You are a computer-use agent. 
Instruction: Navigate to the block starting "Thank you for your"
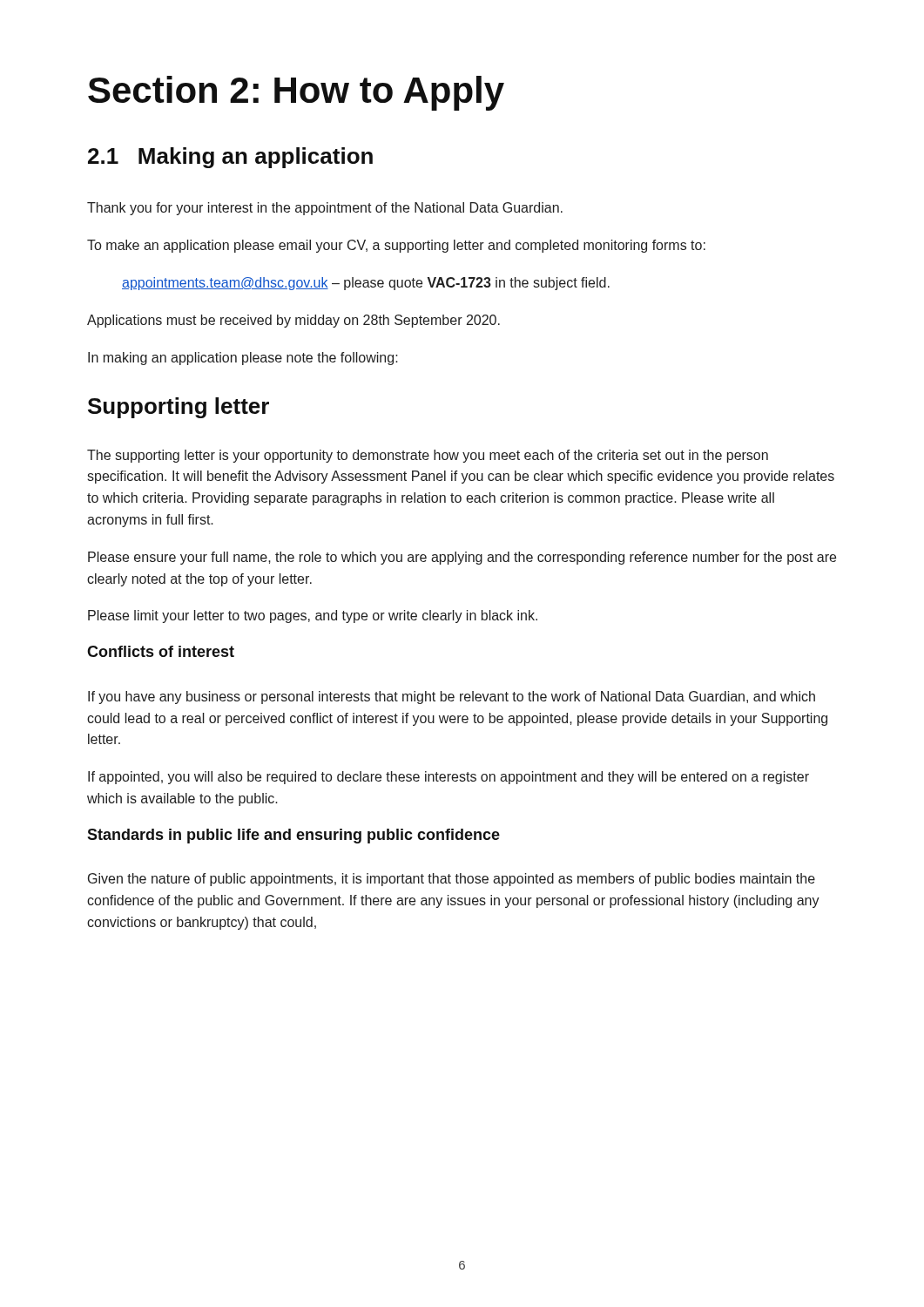click(325, 208)
